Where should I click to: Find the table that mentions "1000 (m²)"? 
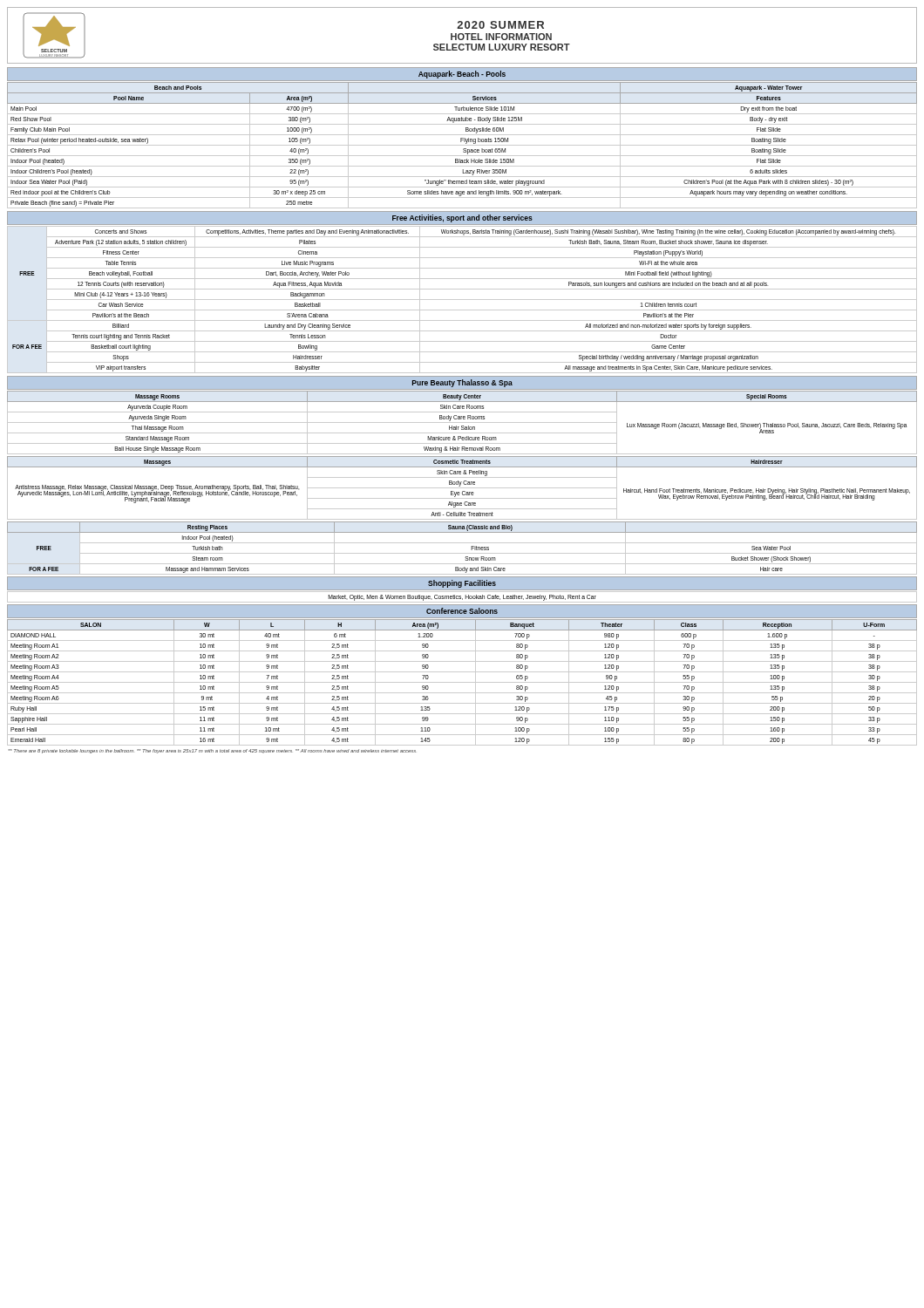462,145
